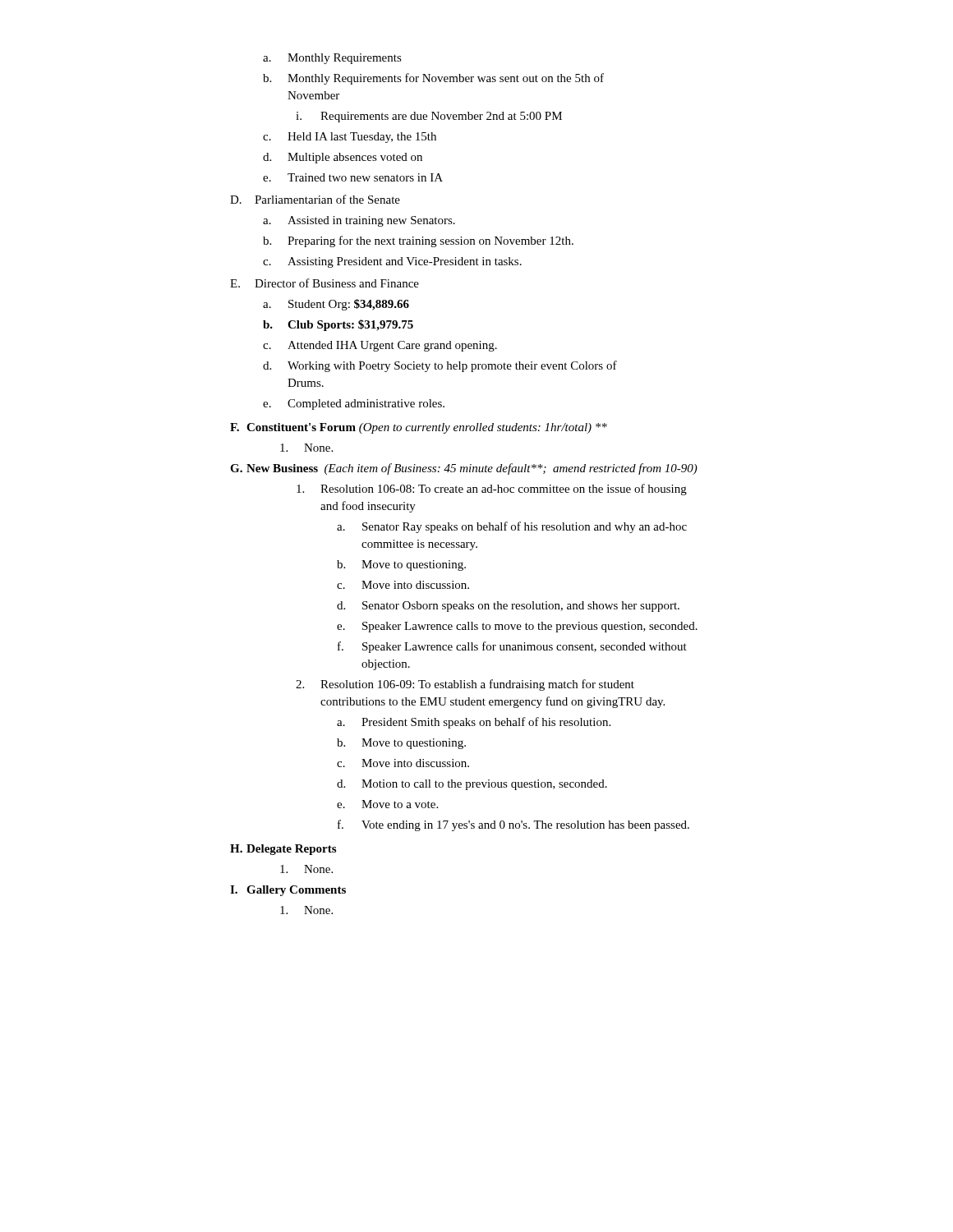The image size is (953, 1232).
Task: Select the list item with the text "e. Trained two"
Action: 353,177
